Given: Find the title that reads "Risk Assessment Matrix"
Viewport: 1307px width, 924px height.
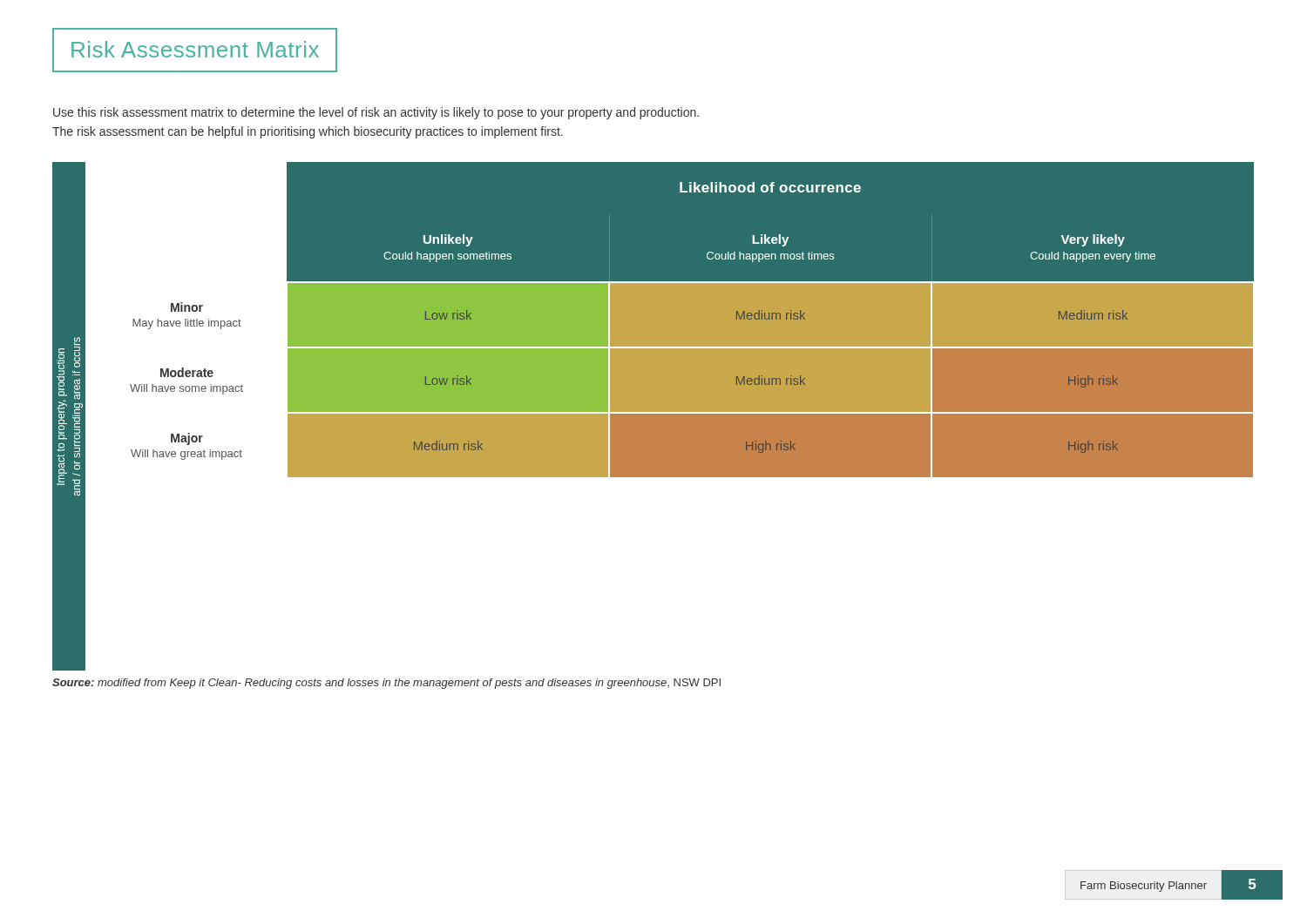Looking at the screenshot, I should pyautogui.click(x=195, y=50).
